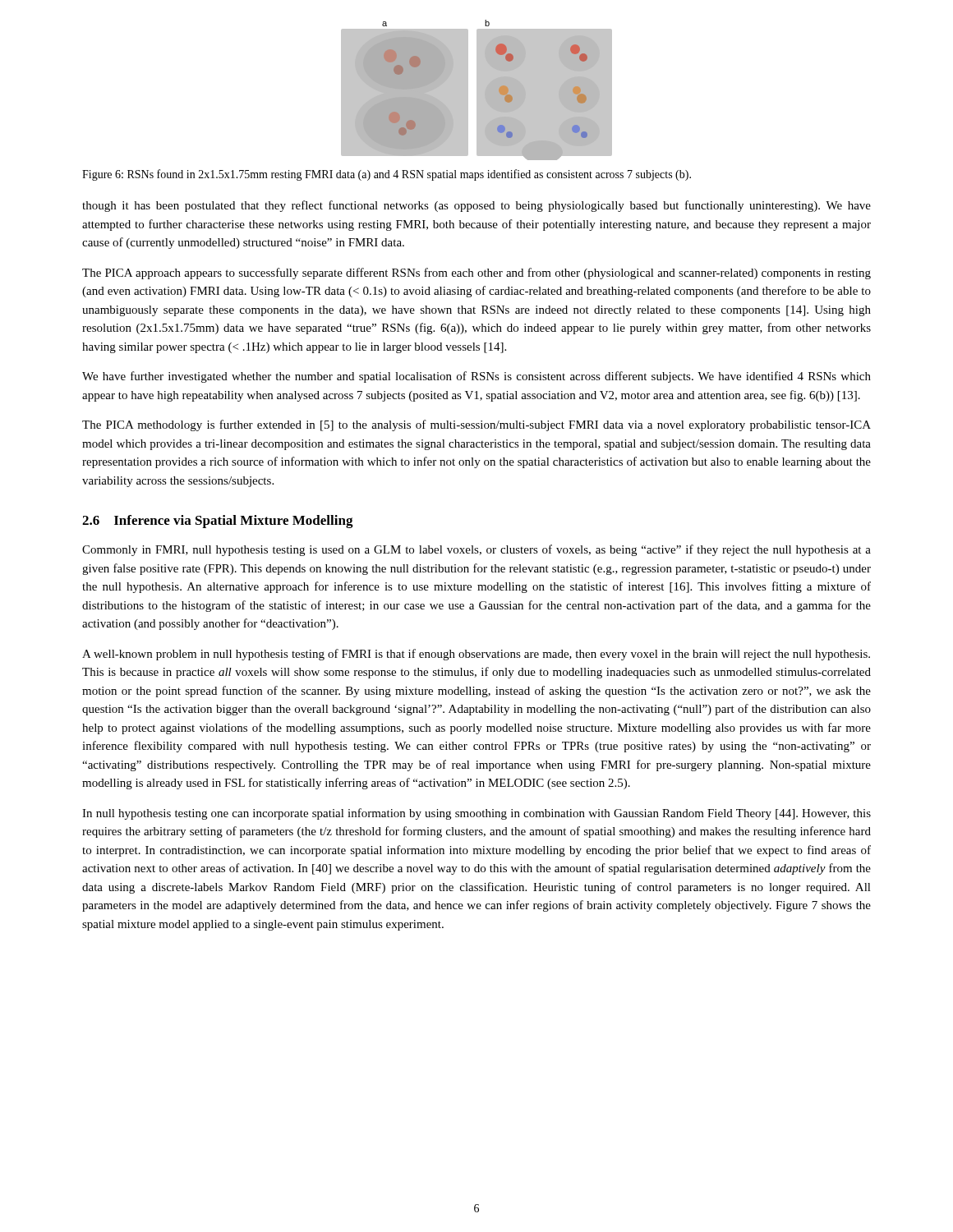953x1232 pixels.
Task: Point to the element starting "Commonly in FMRI, null hypothesis testing is used"
Action: pos(476,586)
